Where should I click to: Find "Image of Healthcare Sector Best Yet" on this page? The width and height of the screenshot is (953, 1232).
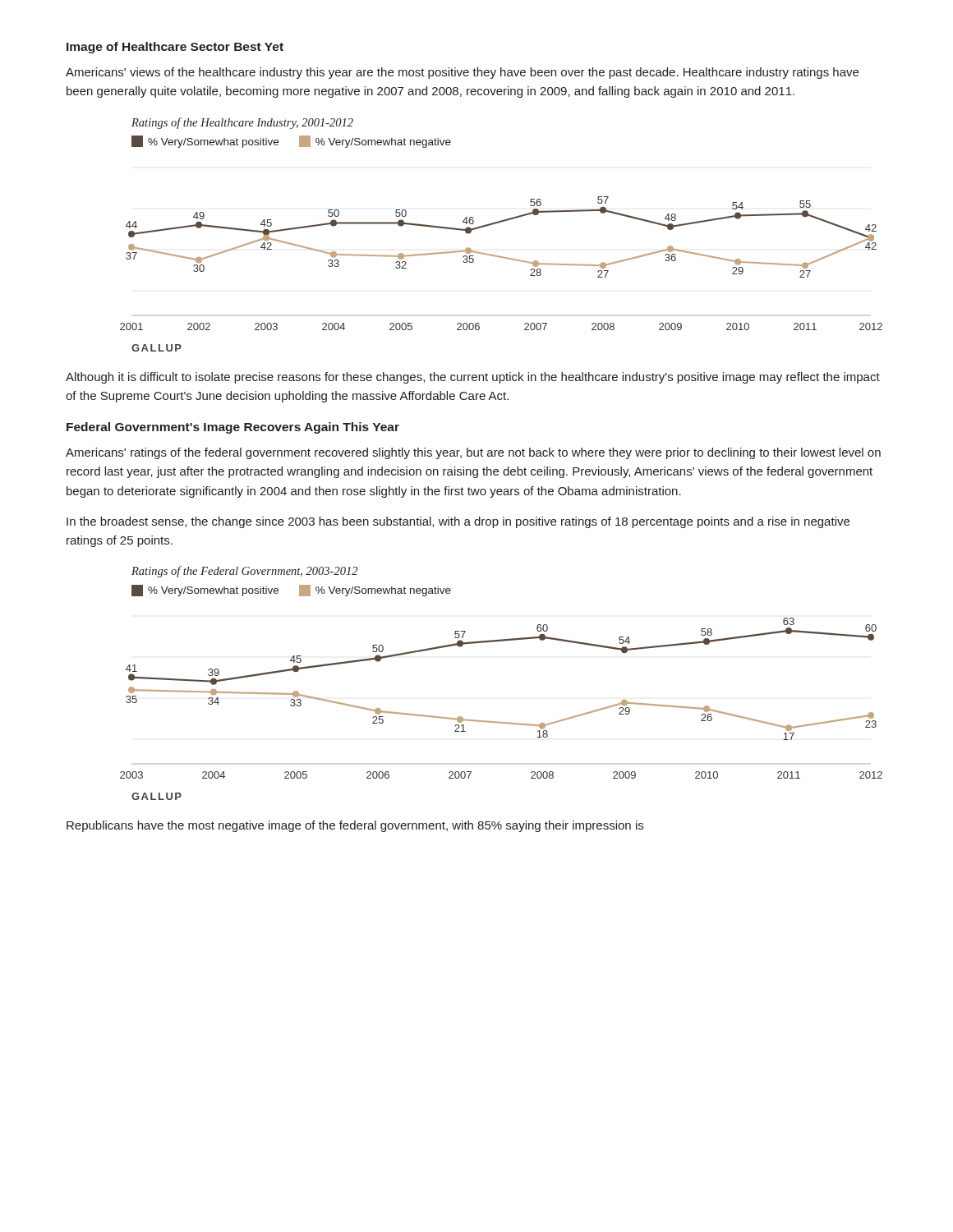pos(175,46)
